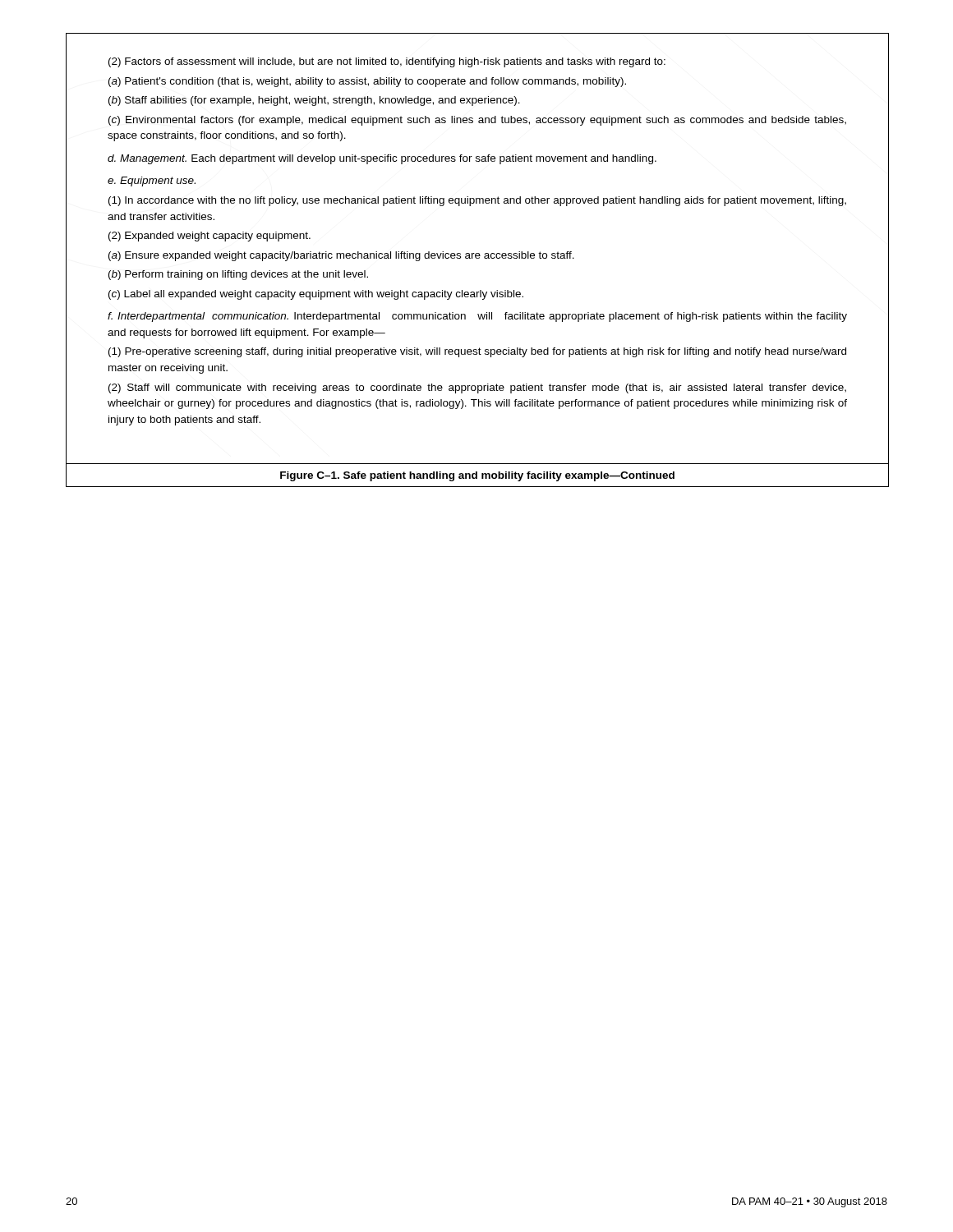
Task: Where is the passage that starts "(2) Factors of"?
Action: [x=387, y=62]
